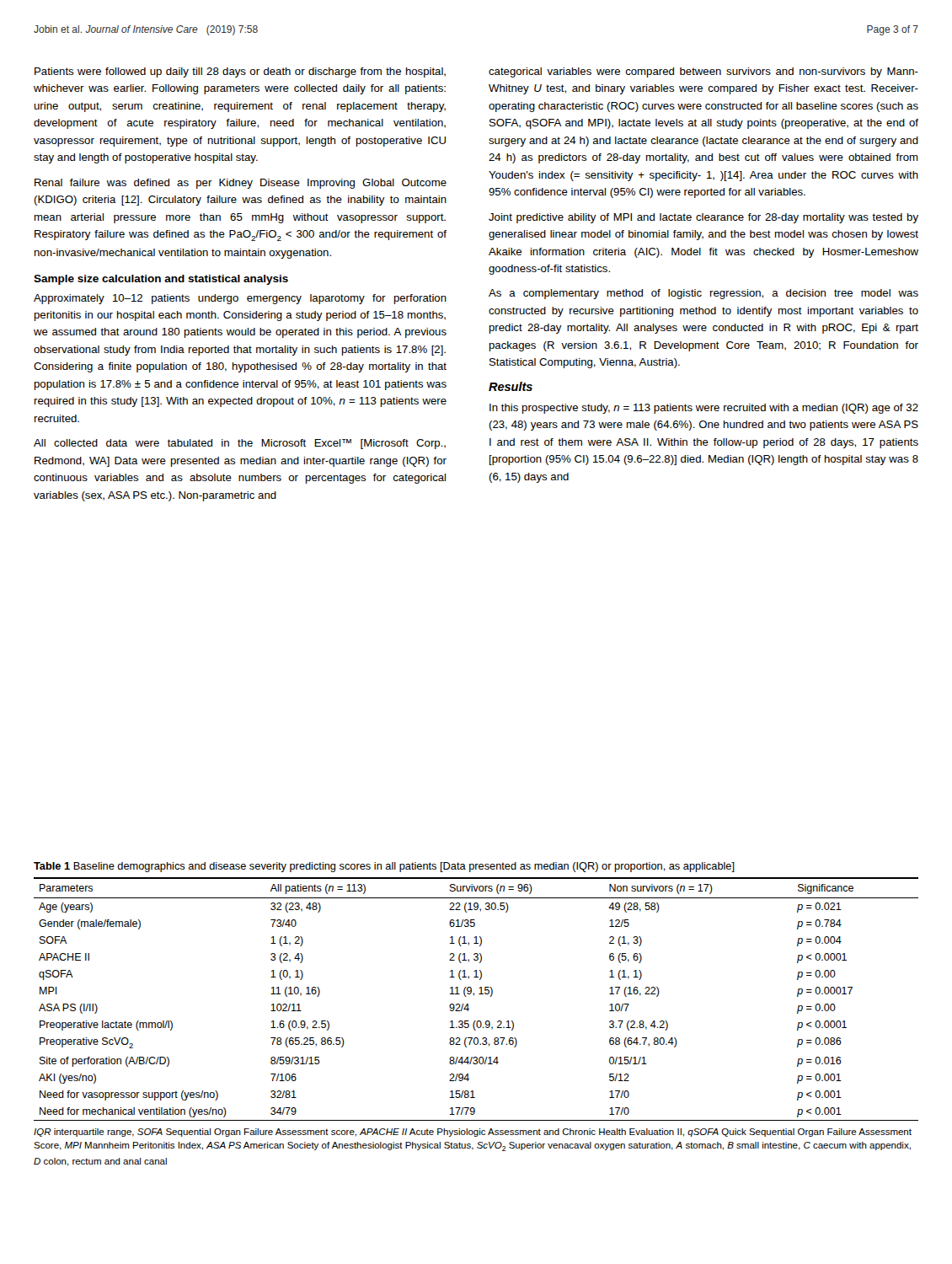
Task: Where is the passage that starts "As a complementary method"?
Action: pos(703,328)
